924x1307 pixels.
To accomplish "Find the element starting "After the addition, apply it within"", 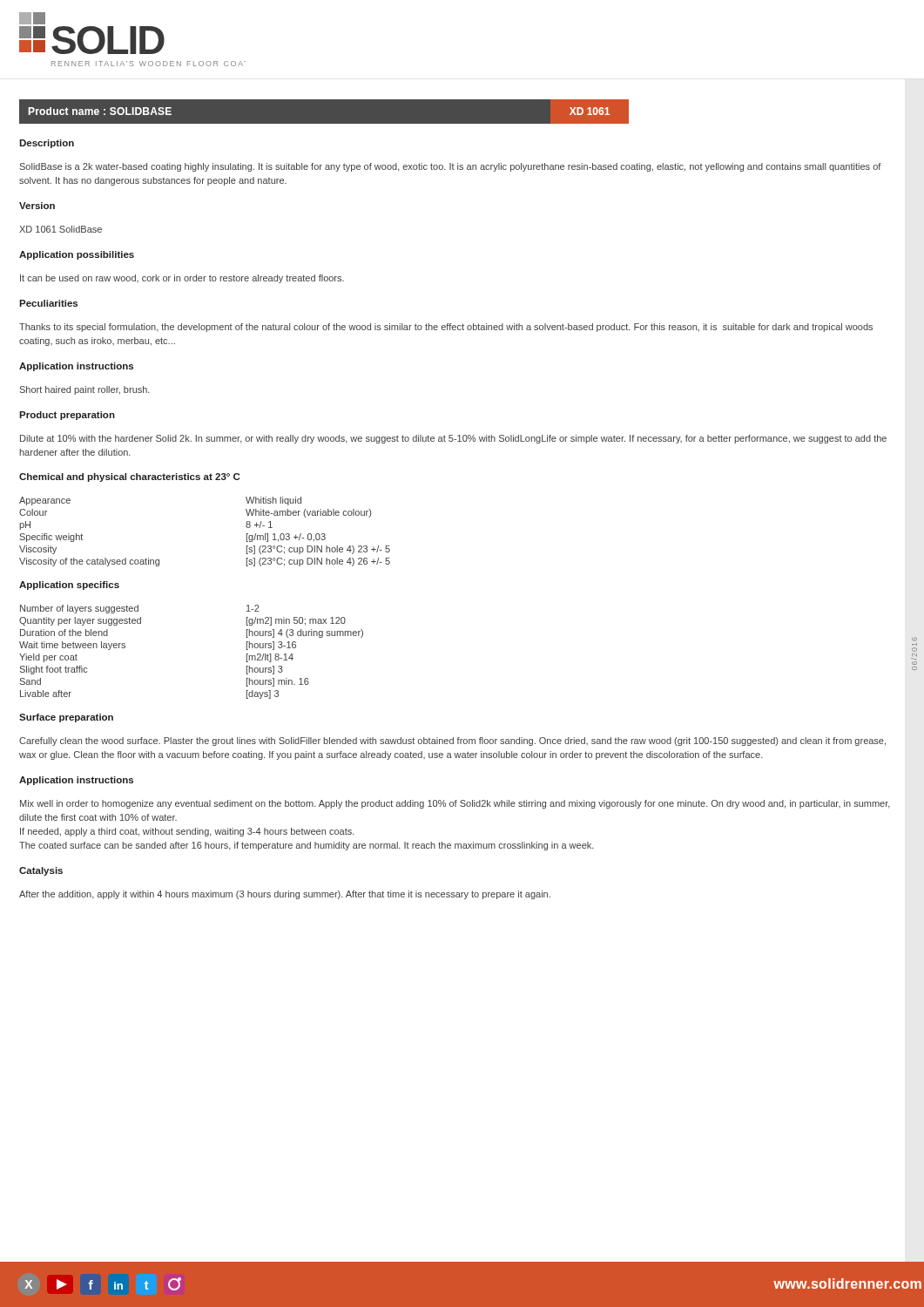I will (x=462, y=895).
